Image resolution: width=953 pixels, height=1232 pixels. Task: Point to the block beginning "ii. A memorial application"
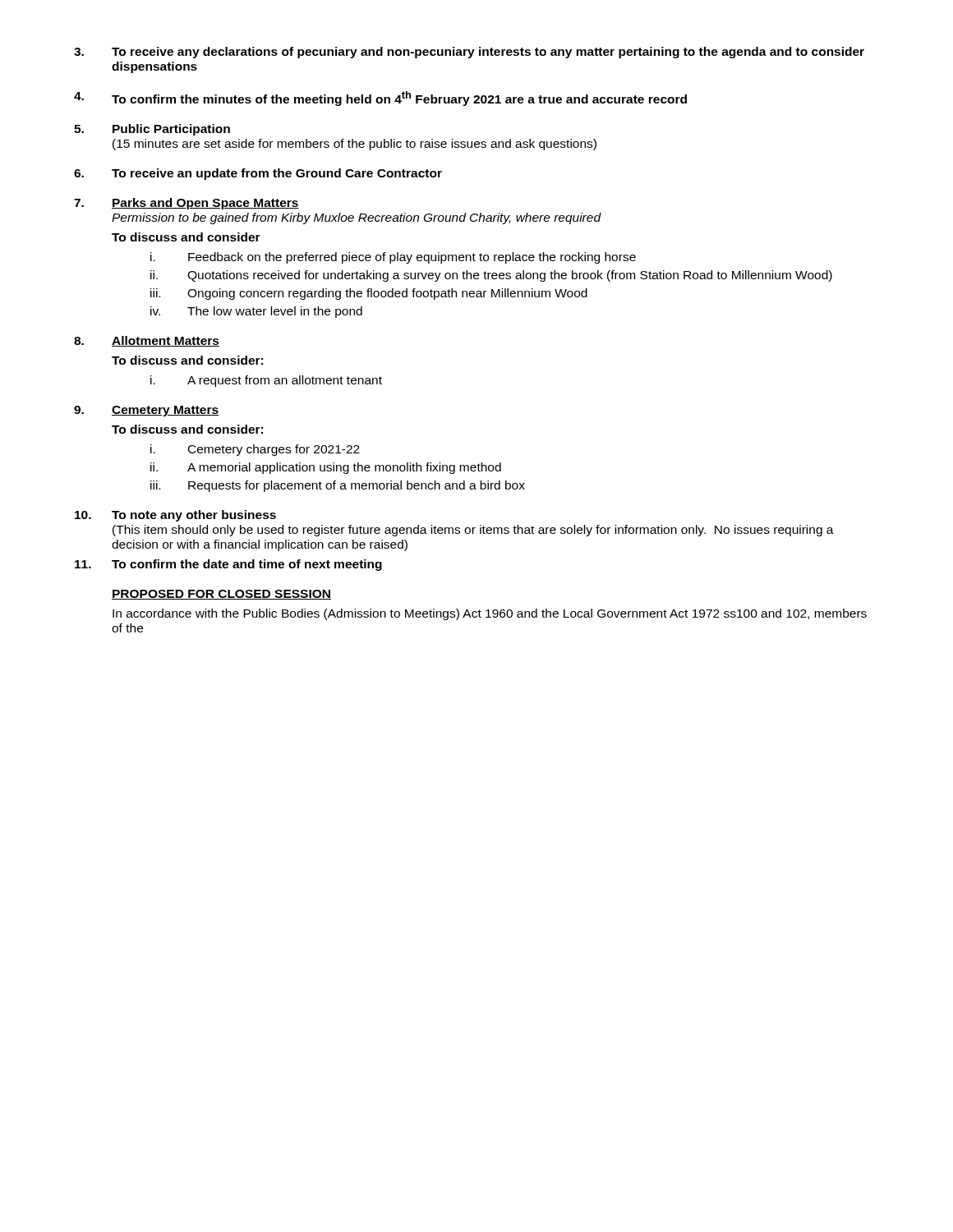[x=326, y=468]
